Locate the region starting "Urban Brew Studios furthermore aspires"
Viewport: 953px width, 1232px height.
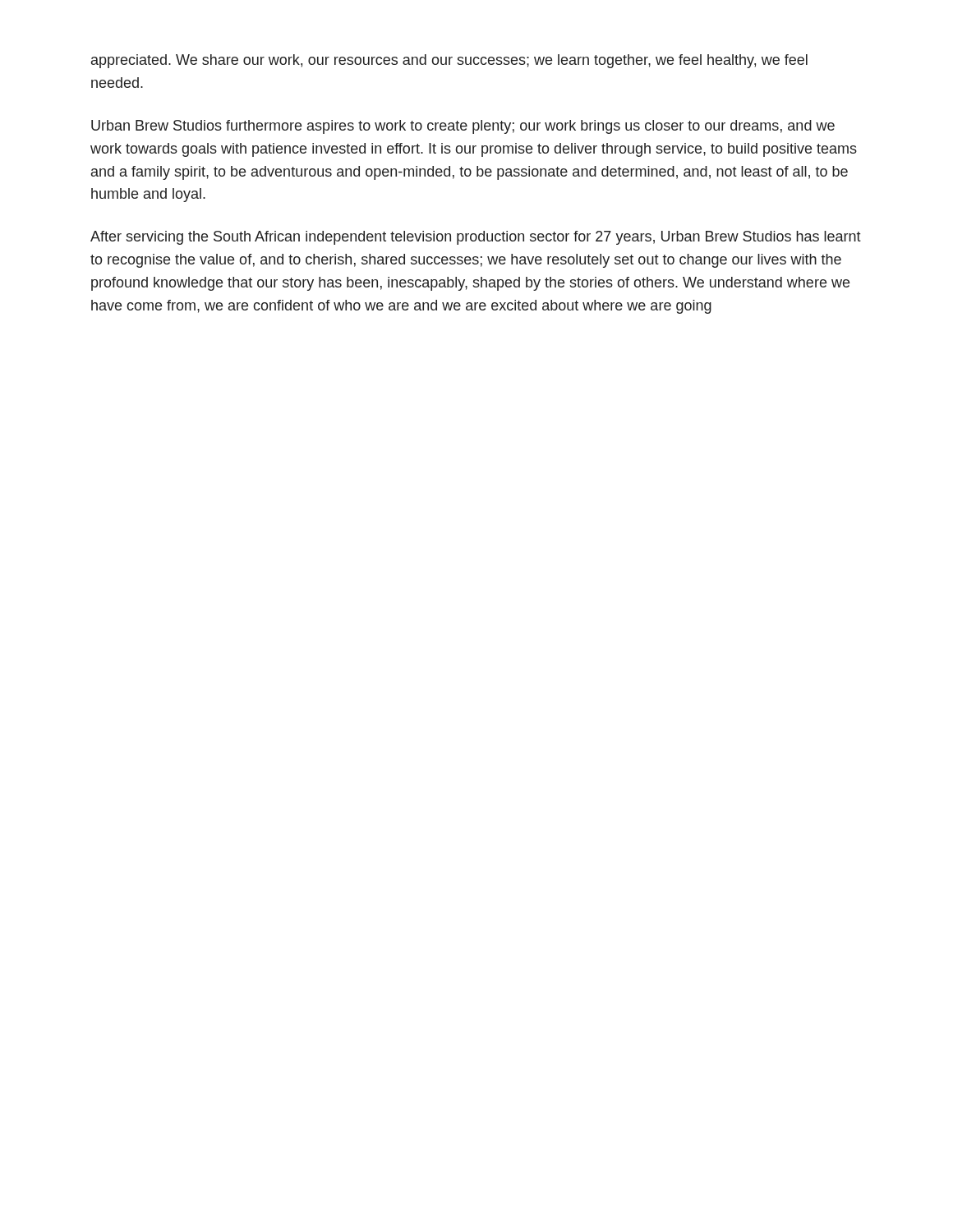[474, 160]
